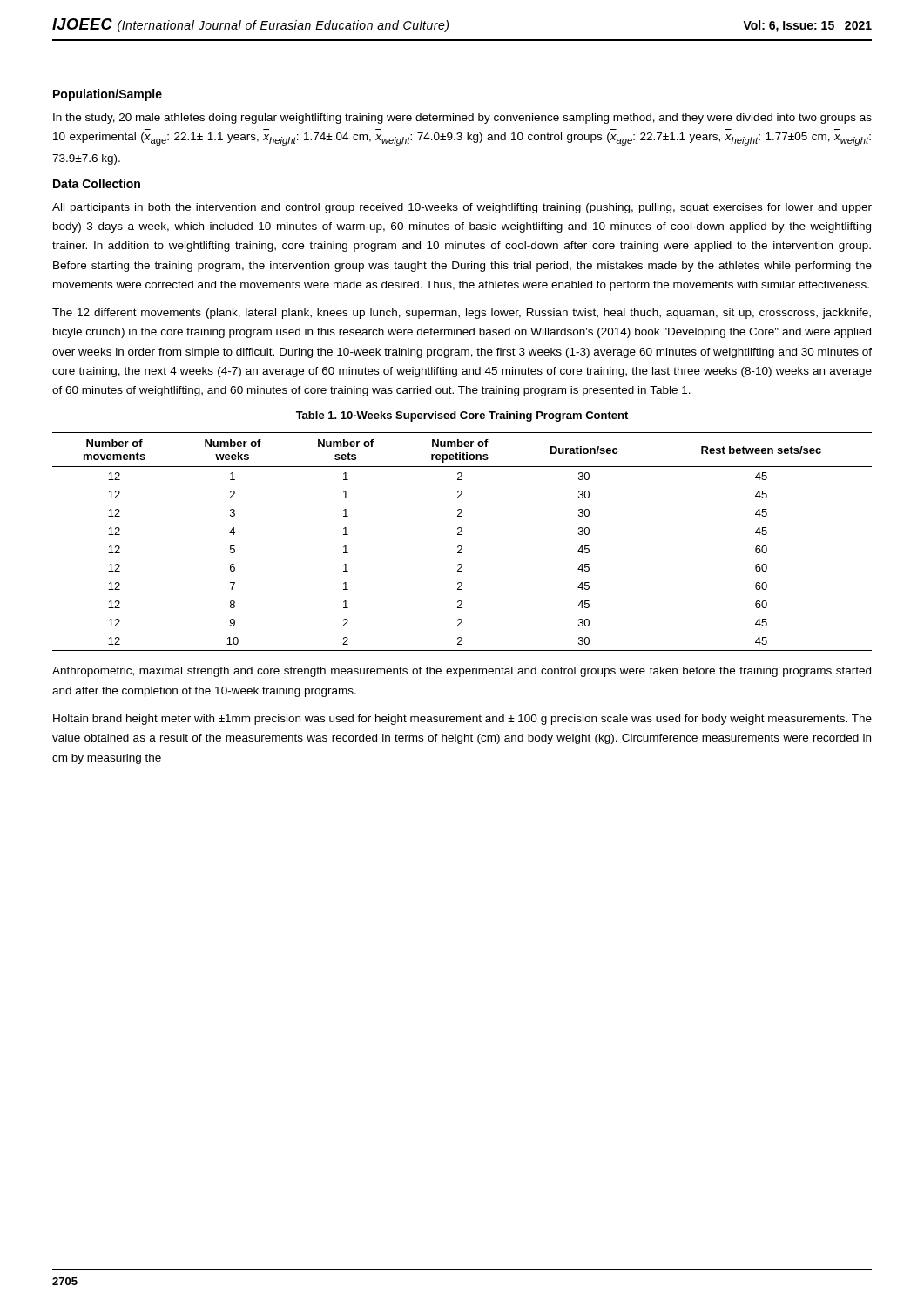Locate the text block that says "All participants in both"
The width and height of the screenshot is (924, 1307).
tap(462, 246)
